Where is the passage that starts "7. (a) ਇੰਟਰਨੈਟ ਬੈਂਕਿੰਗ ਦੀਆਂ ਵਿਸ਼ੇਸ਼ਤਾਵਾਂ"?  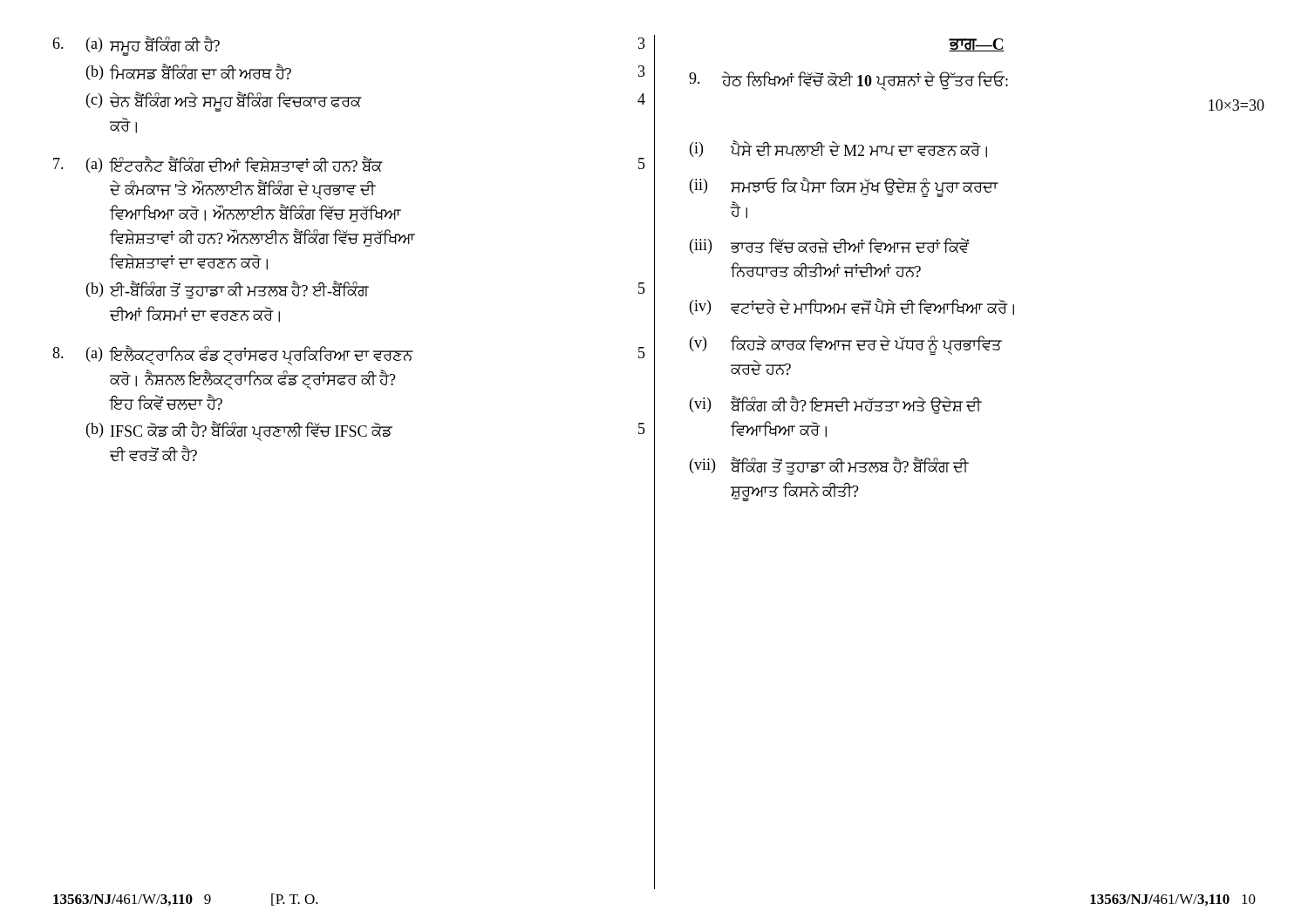pos(349,242)
